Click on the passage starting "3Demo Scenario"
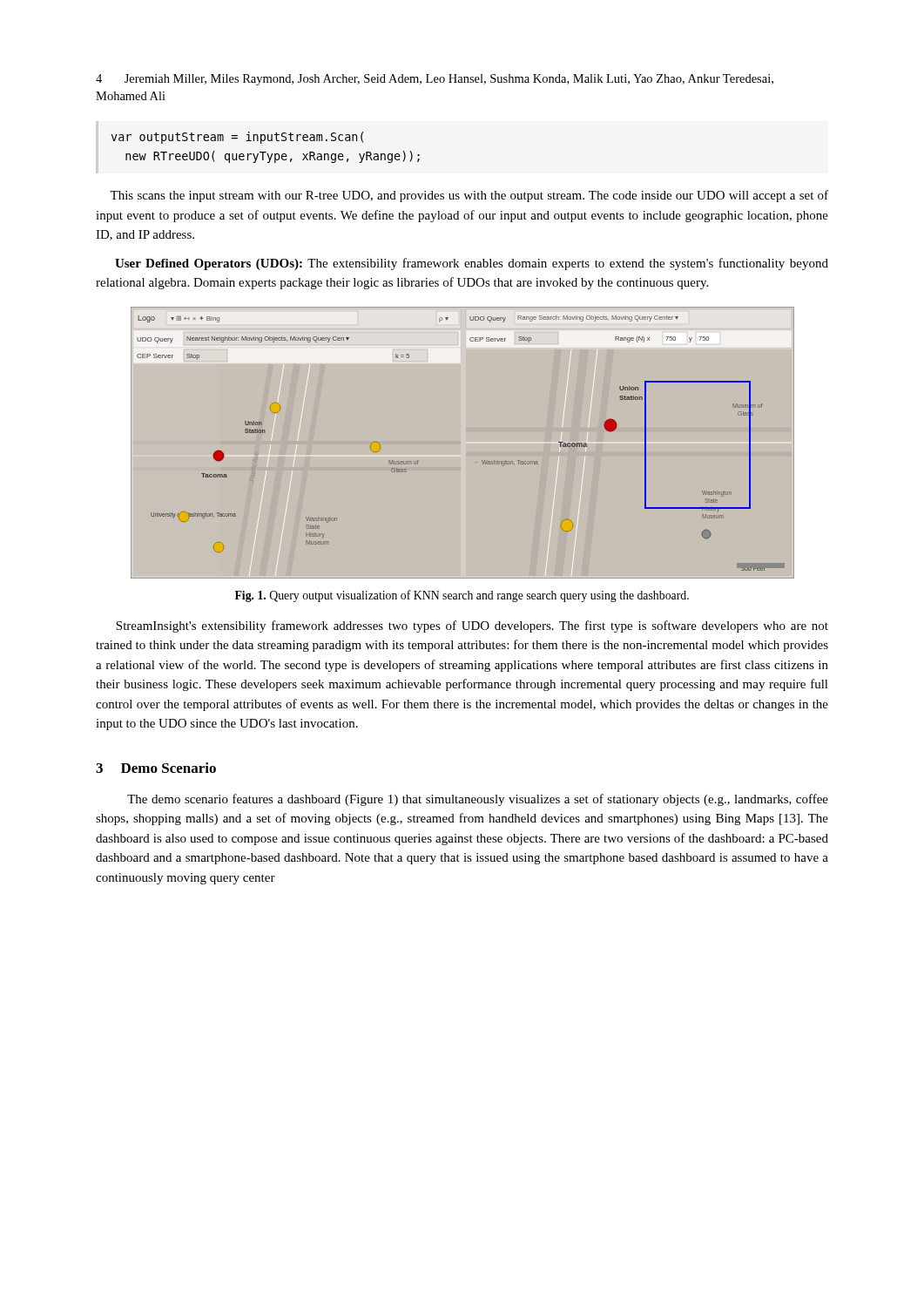Image resolution: width=924 pixels, height=1307 pixels. coord(156,768)
